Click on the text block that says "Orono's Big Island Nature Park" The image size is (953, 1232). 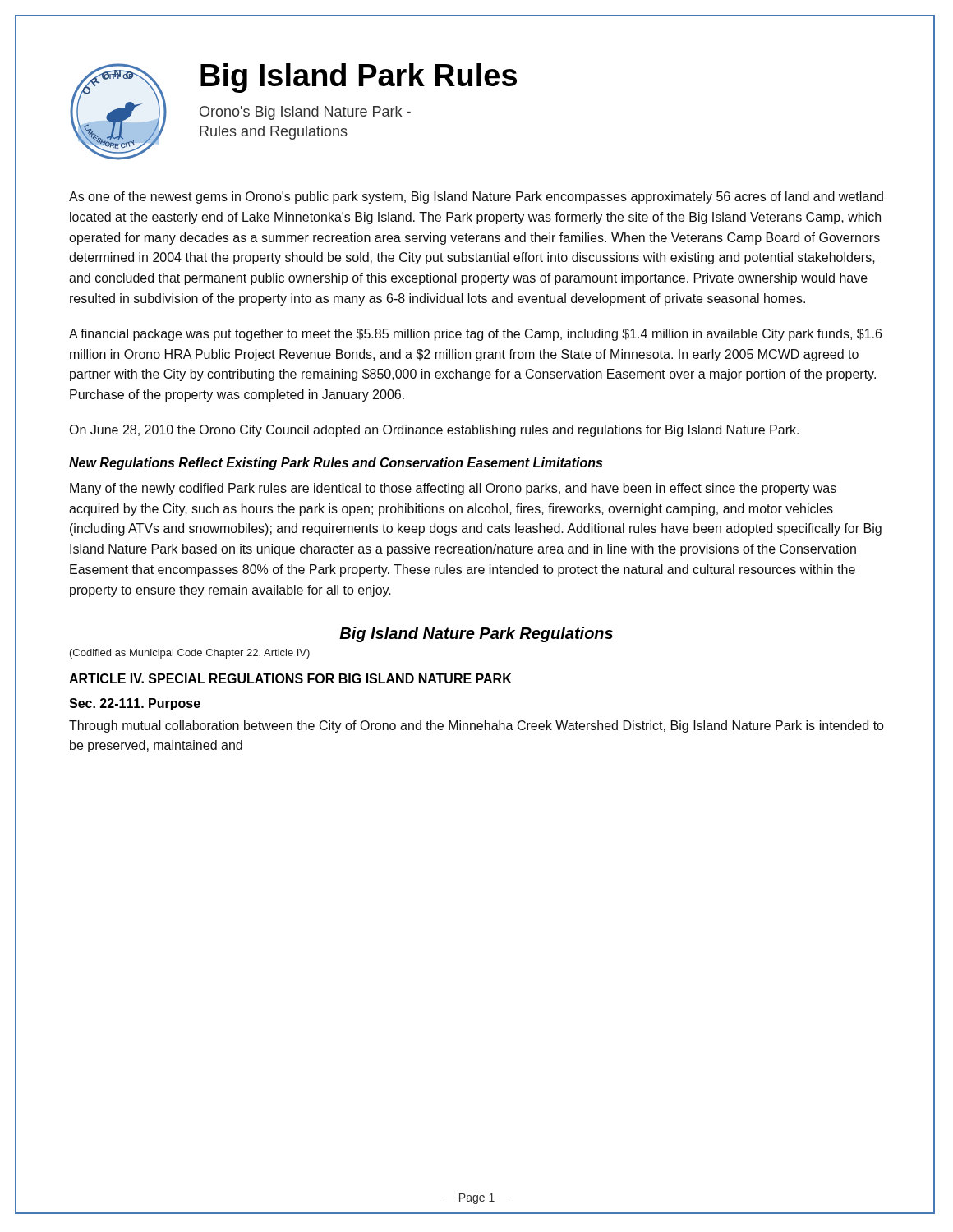(x=305, y=122)
